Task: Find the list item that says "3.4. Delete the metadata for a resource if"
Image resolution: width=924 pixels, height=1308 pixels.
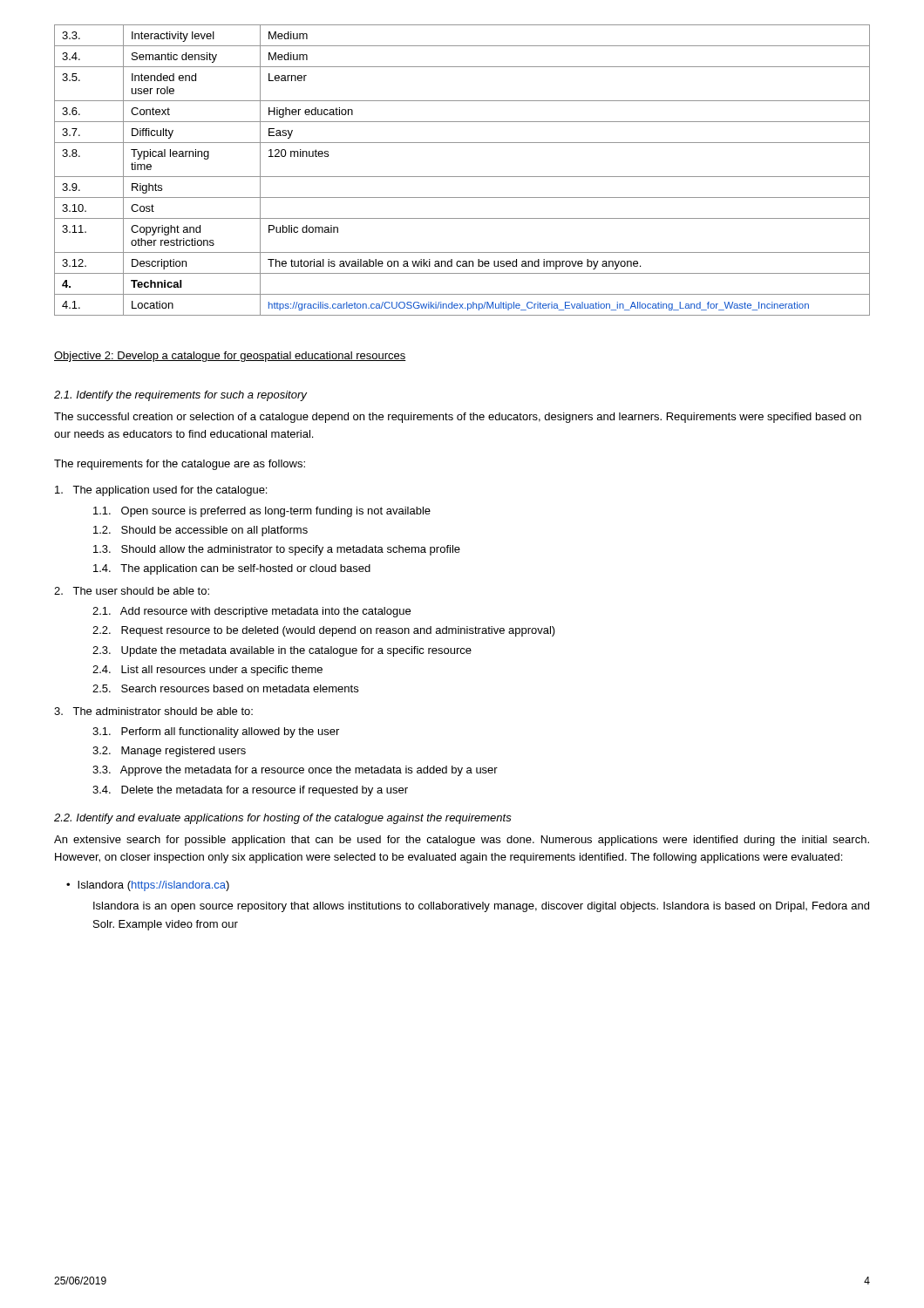Action: pyautogui.click(x=250, y=789)
